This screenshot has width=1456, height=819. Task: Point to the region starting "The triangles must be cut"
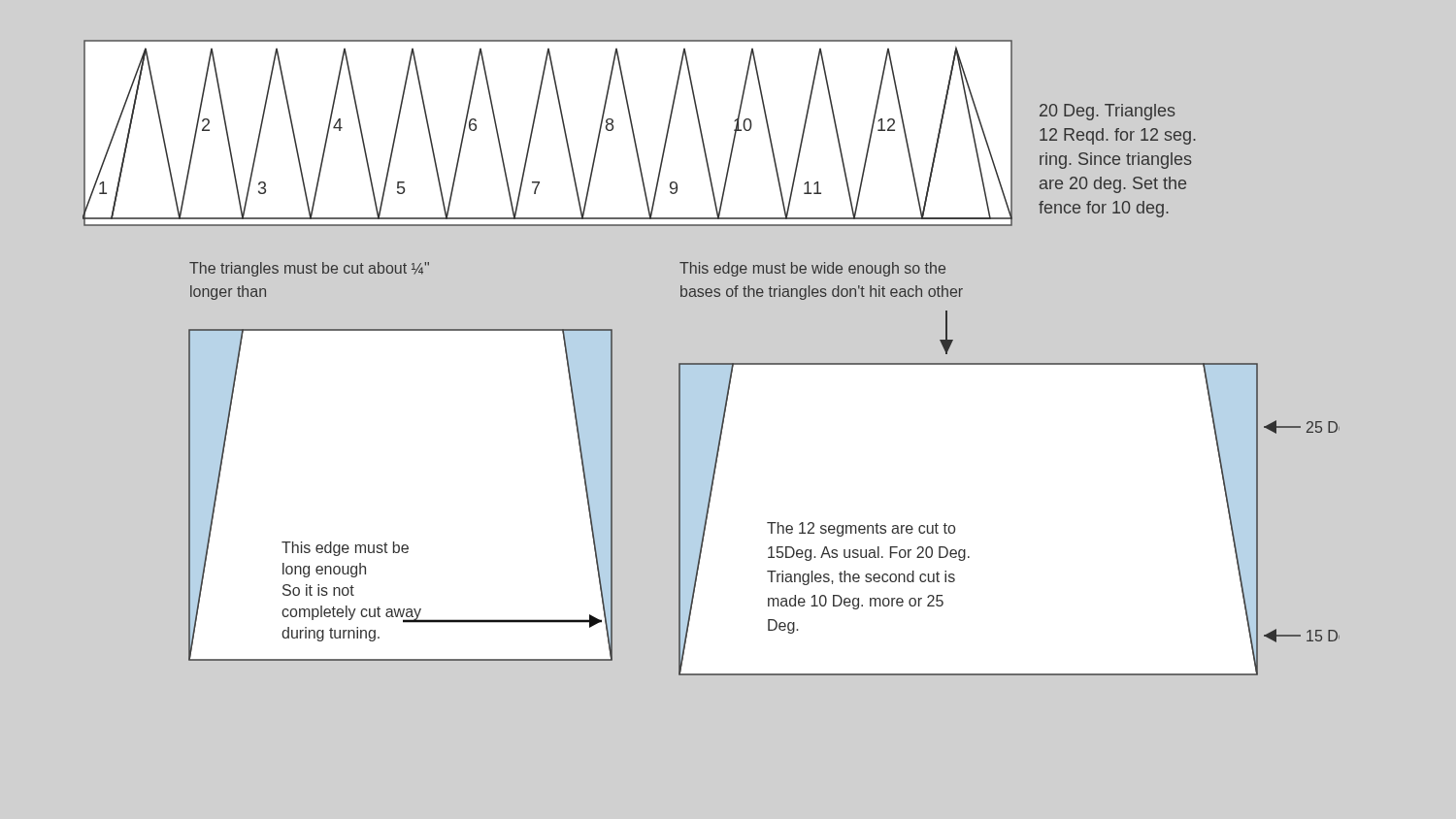(309, 280)
